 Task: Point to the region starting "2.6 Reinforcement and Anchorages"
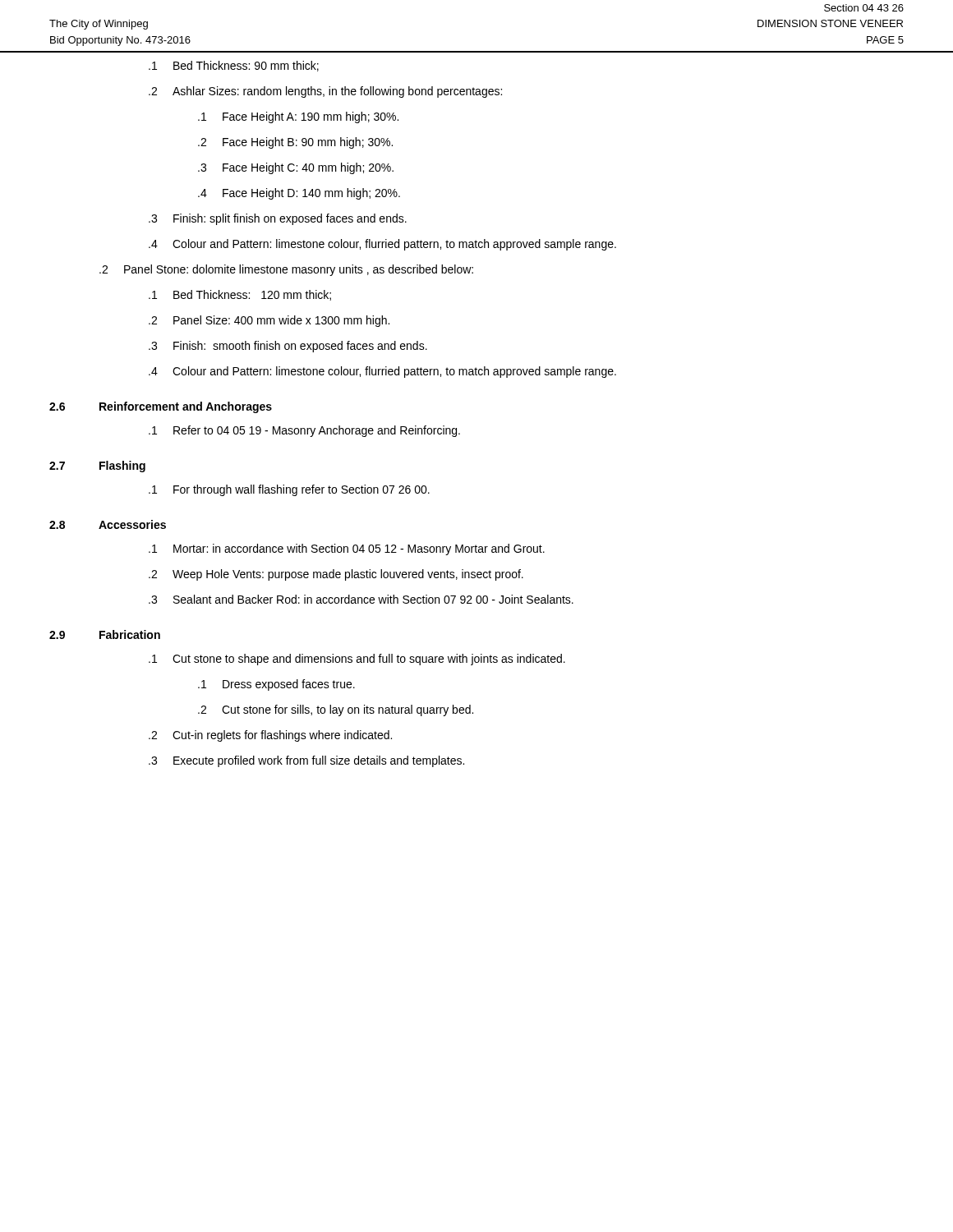[161, 407]
